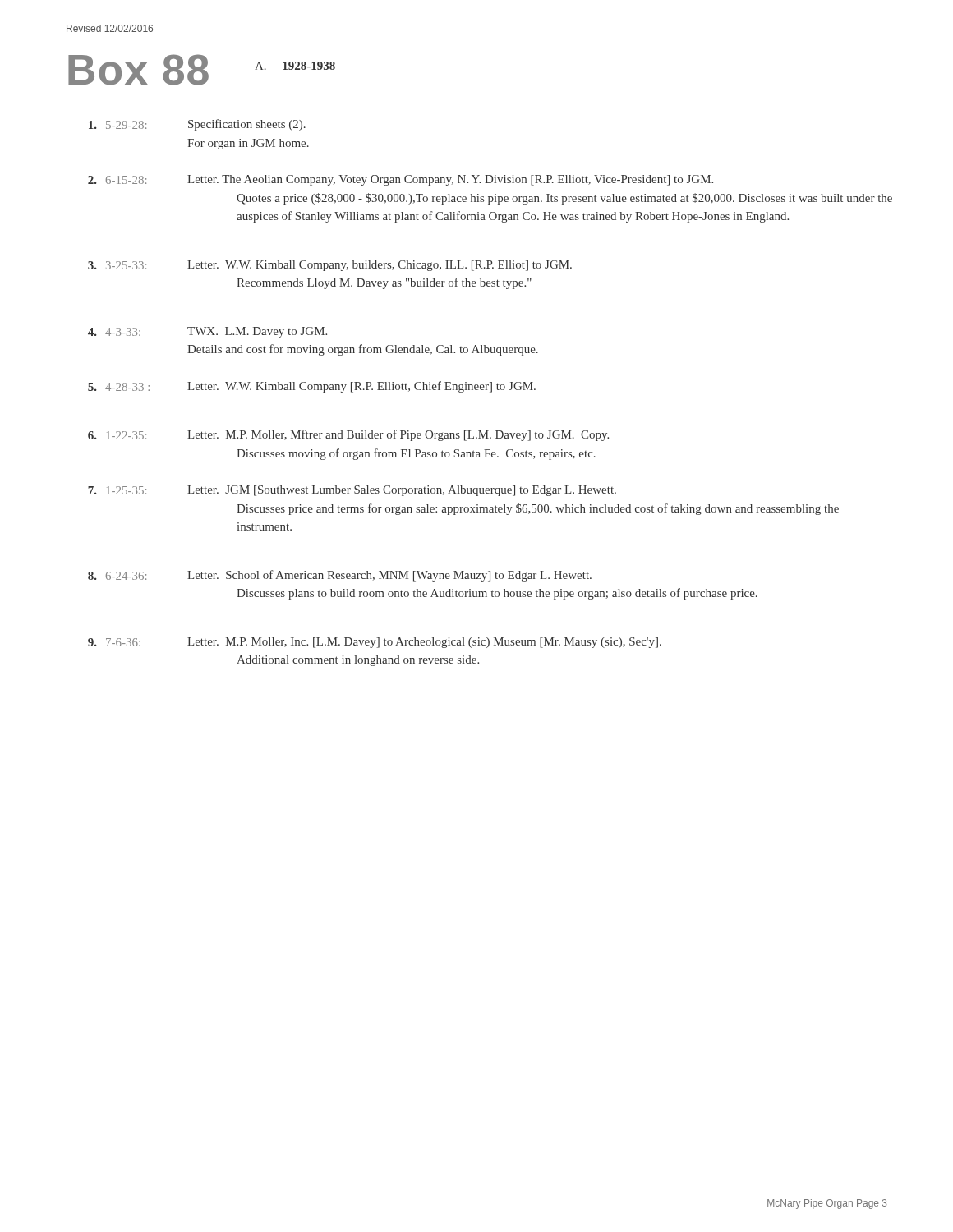953x1232 pixels.
Task: Find the passage starting "7. 1-25-35: Letter. JGM"
Action: pos(481,508)
